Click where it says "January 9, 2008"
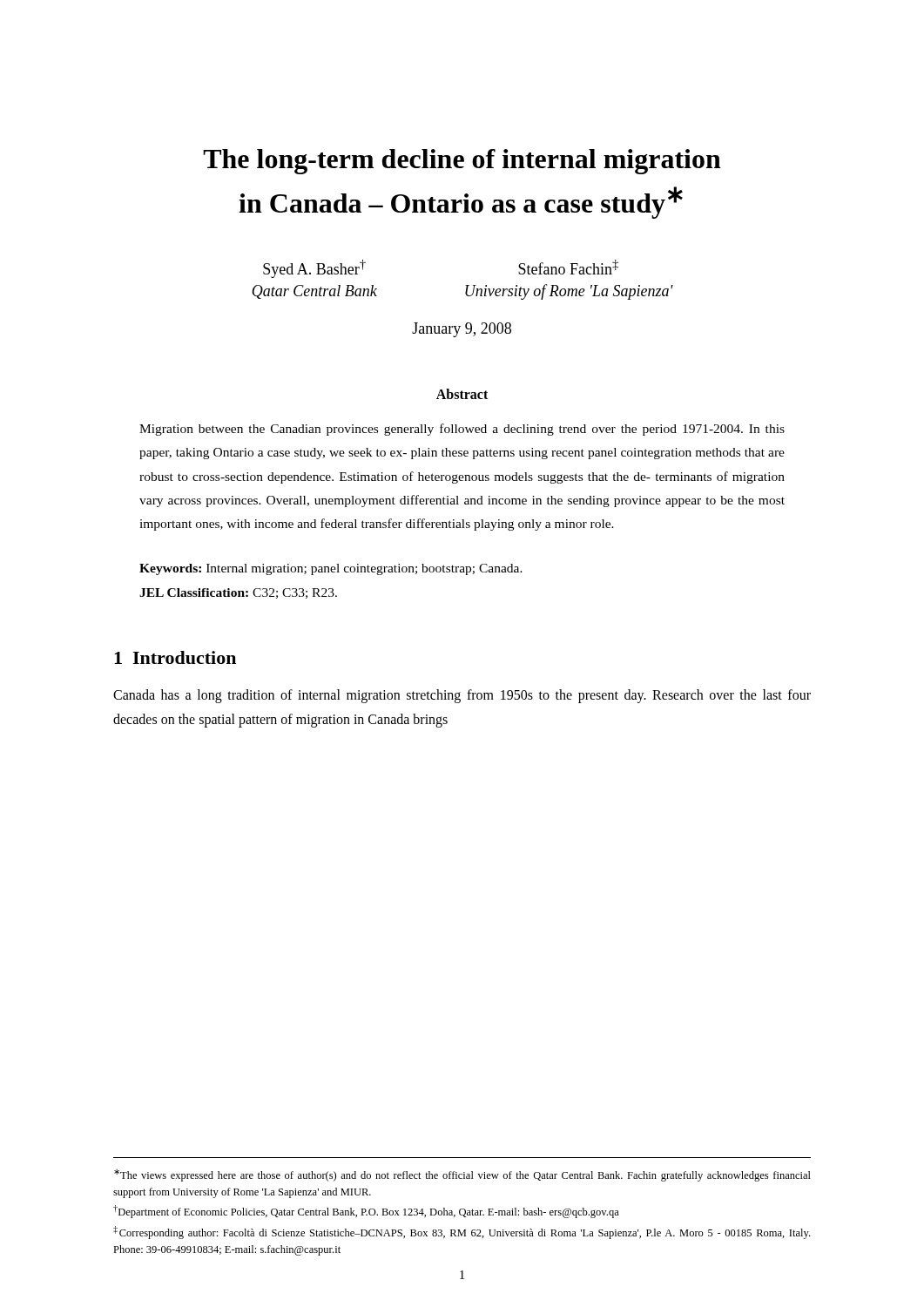 coord(462,329)
